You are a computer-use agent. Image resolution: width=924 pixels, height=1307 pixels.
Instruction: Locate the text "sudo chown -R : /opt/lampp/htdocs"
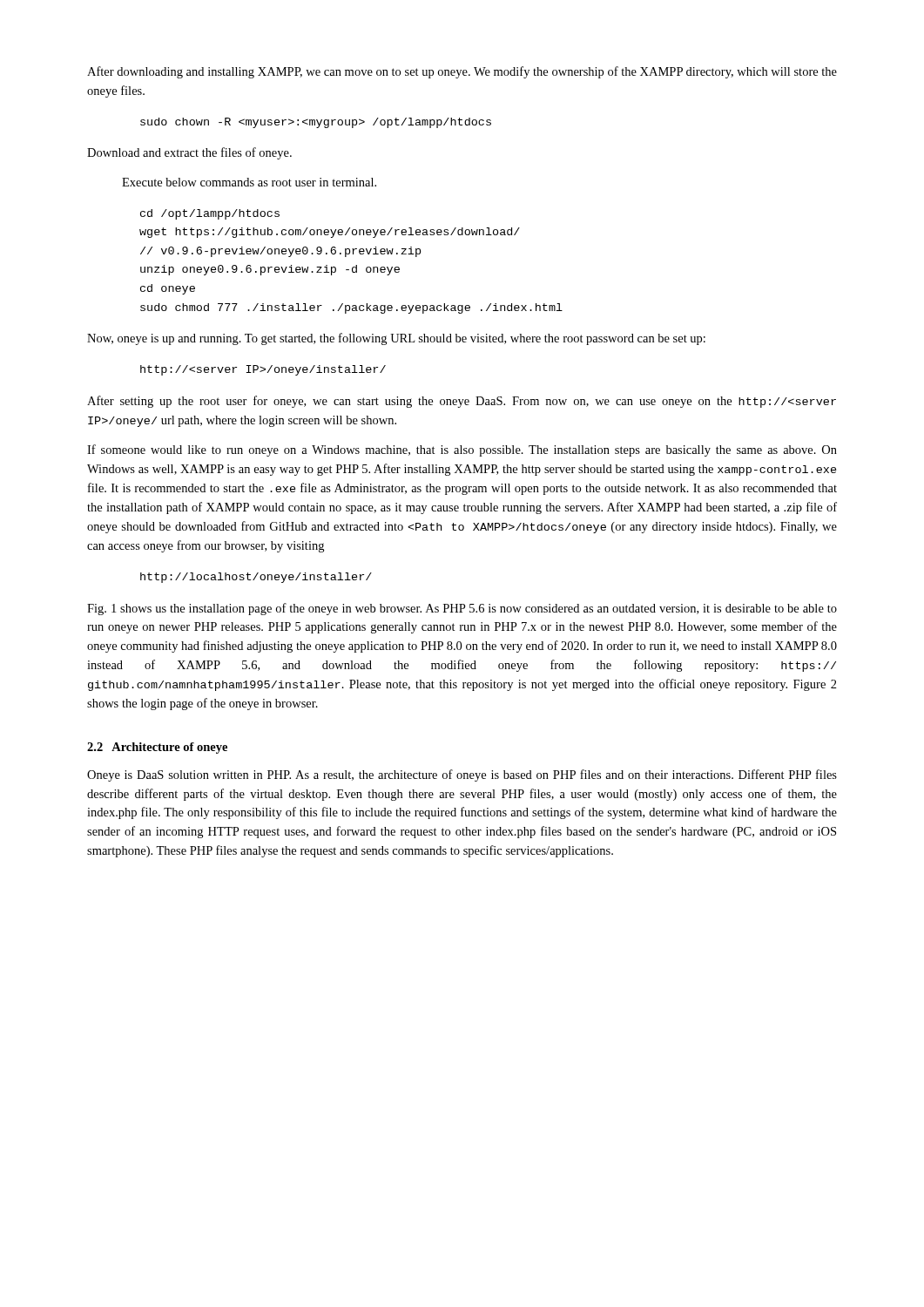(x=316, y=122)
